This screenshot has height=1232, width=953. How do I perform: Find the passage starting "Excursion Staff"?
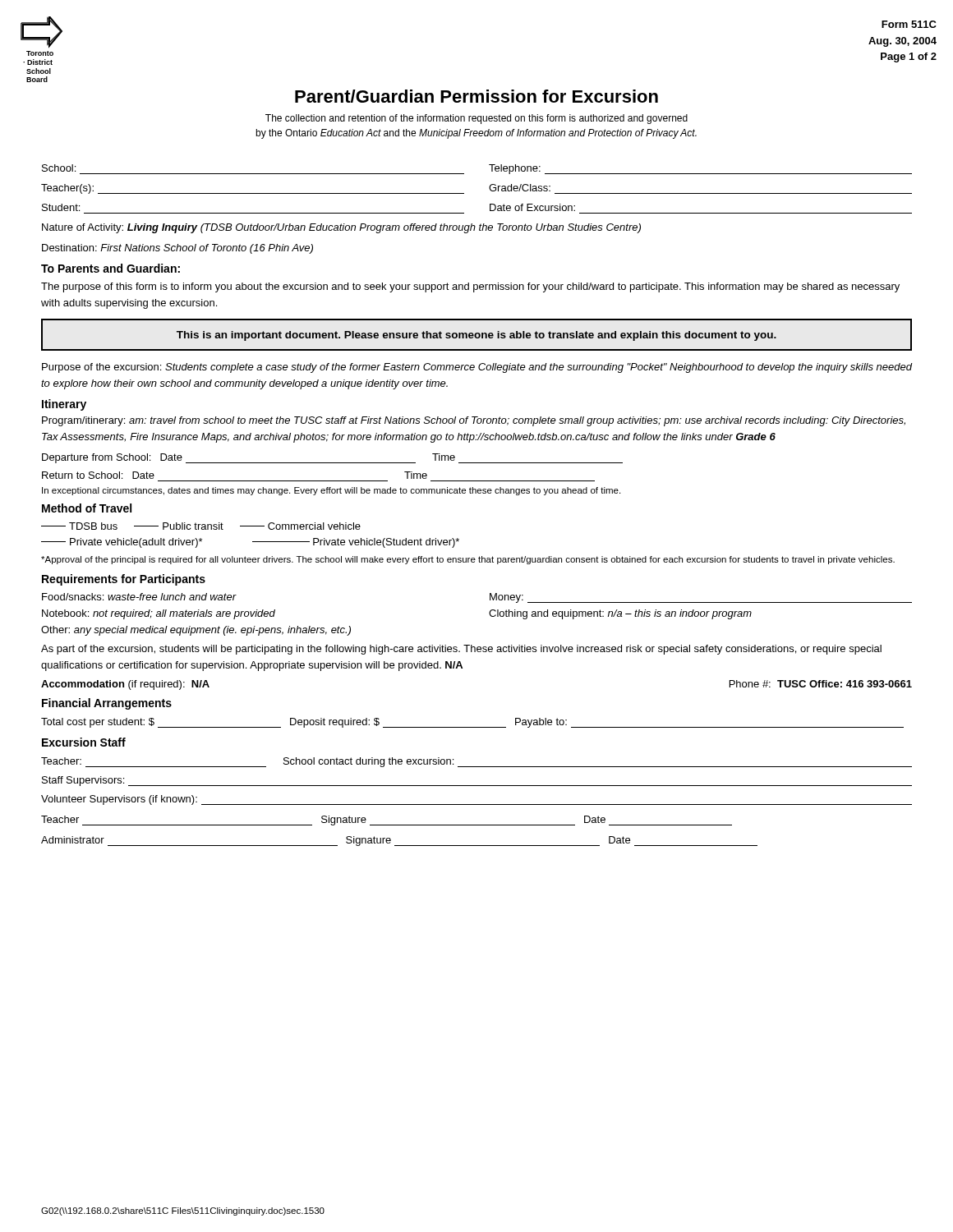(x=83, y=743)
